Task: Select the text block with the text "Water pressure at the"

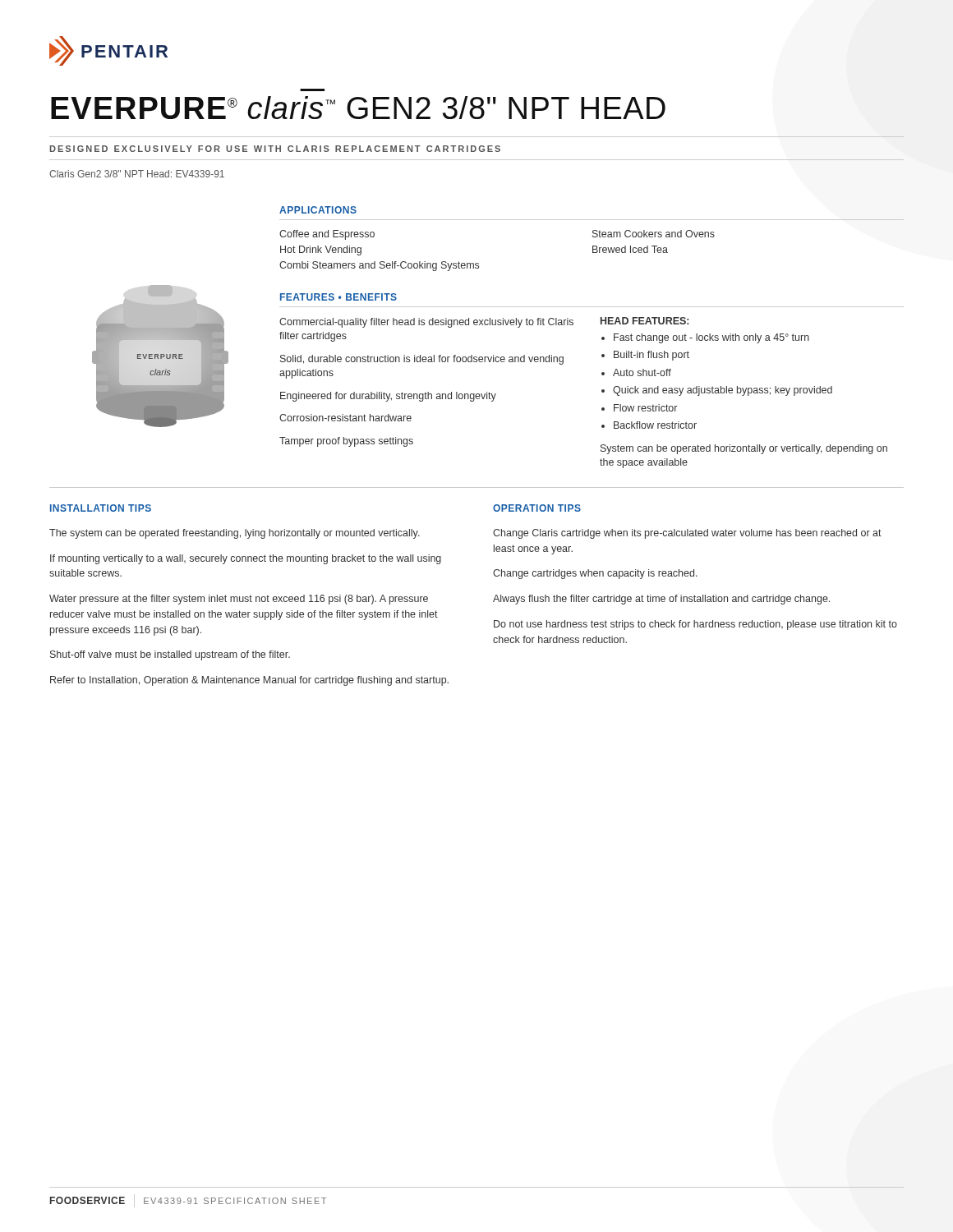Action: [243, 614]
